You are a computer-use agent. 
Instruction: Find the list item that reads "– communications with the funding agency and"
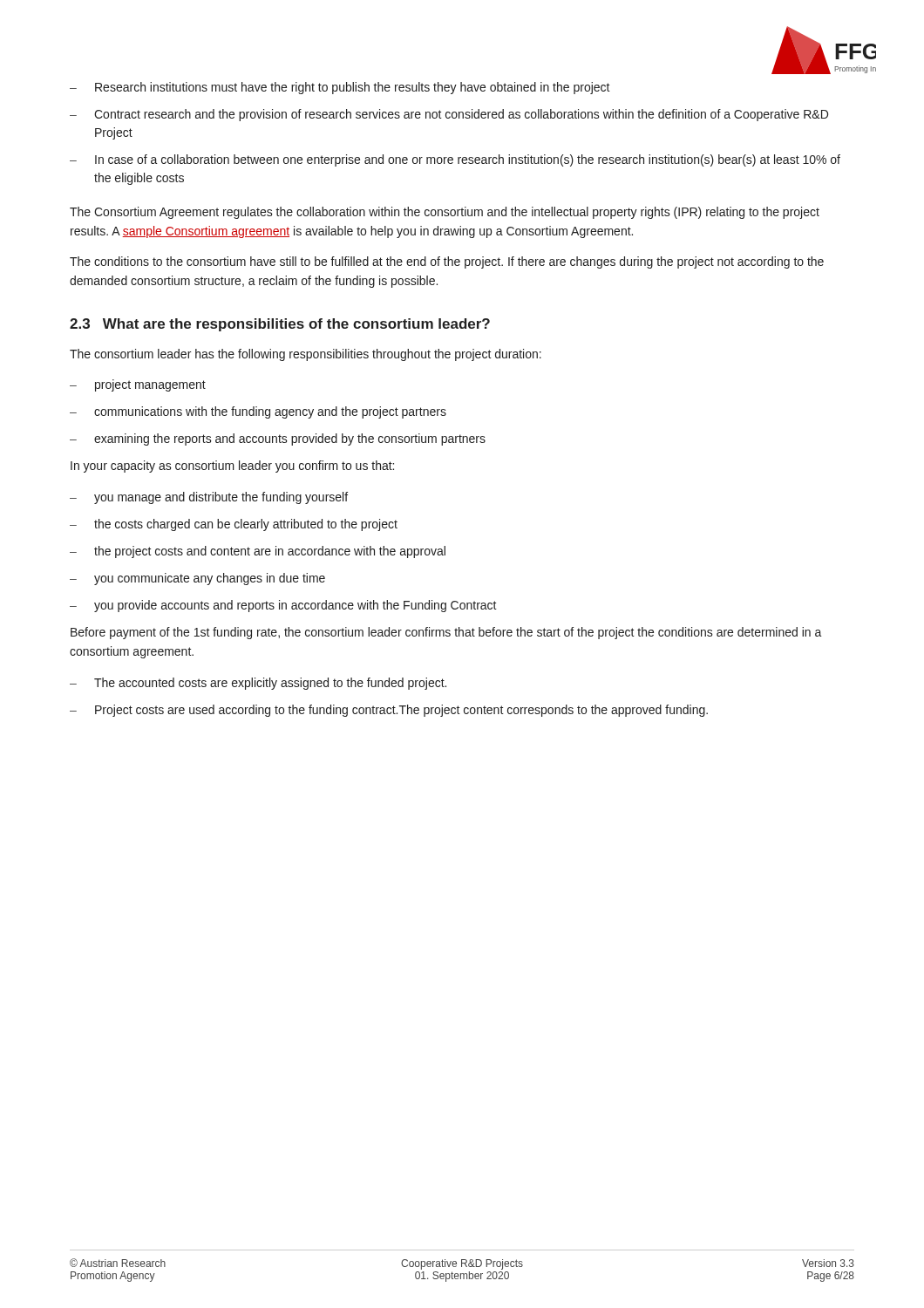pos(258,412)
